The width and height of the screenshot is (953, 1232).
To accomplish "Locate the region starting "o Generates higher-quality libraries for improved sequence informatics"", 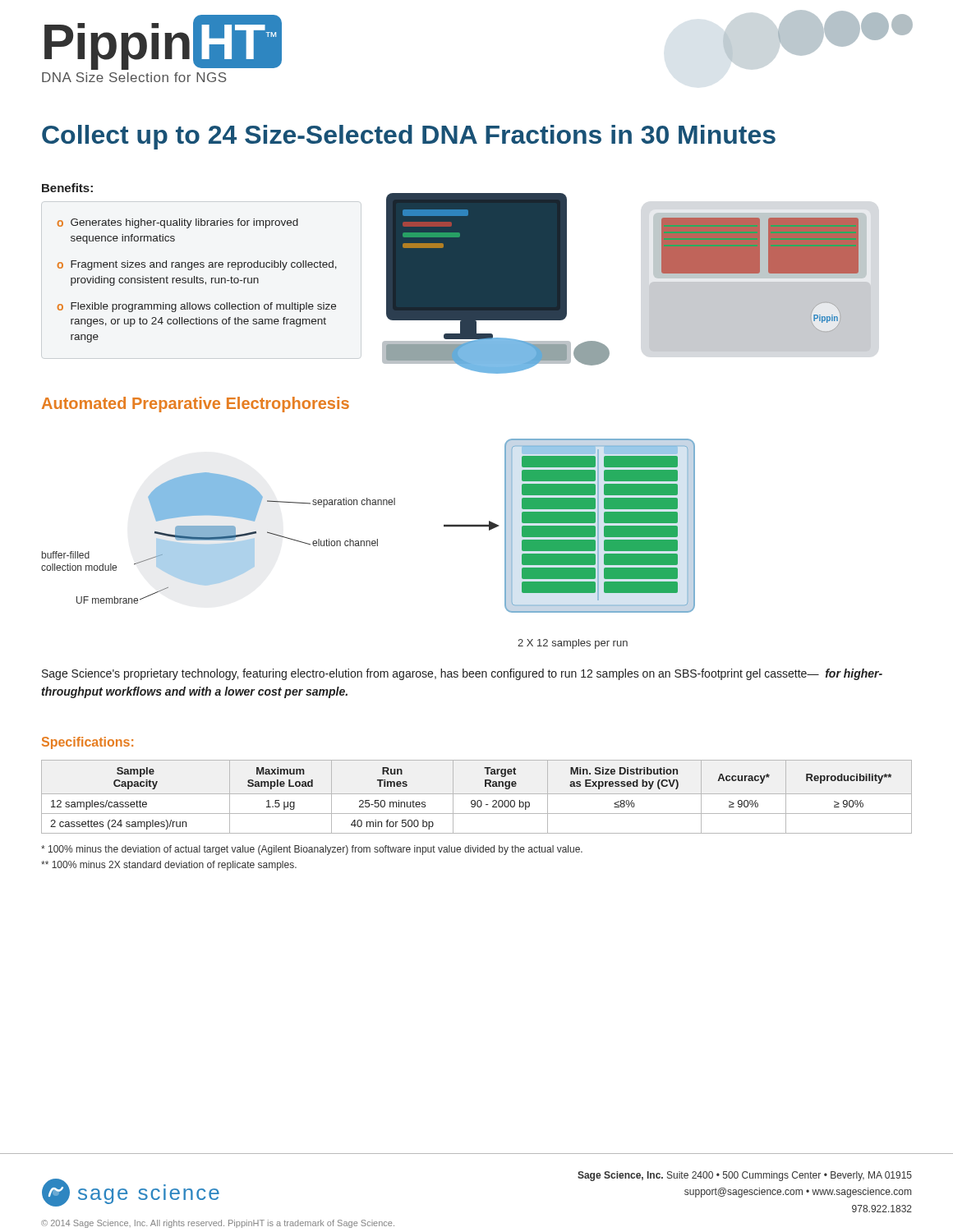I will pos(201,231).
